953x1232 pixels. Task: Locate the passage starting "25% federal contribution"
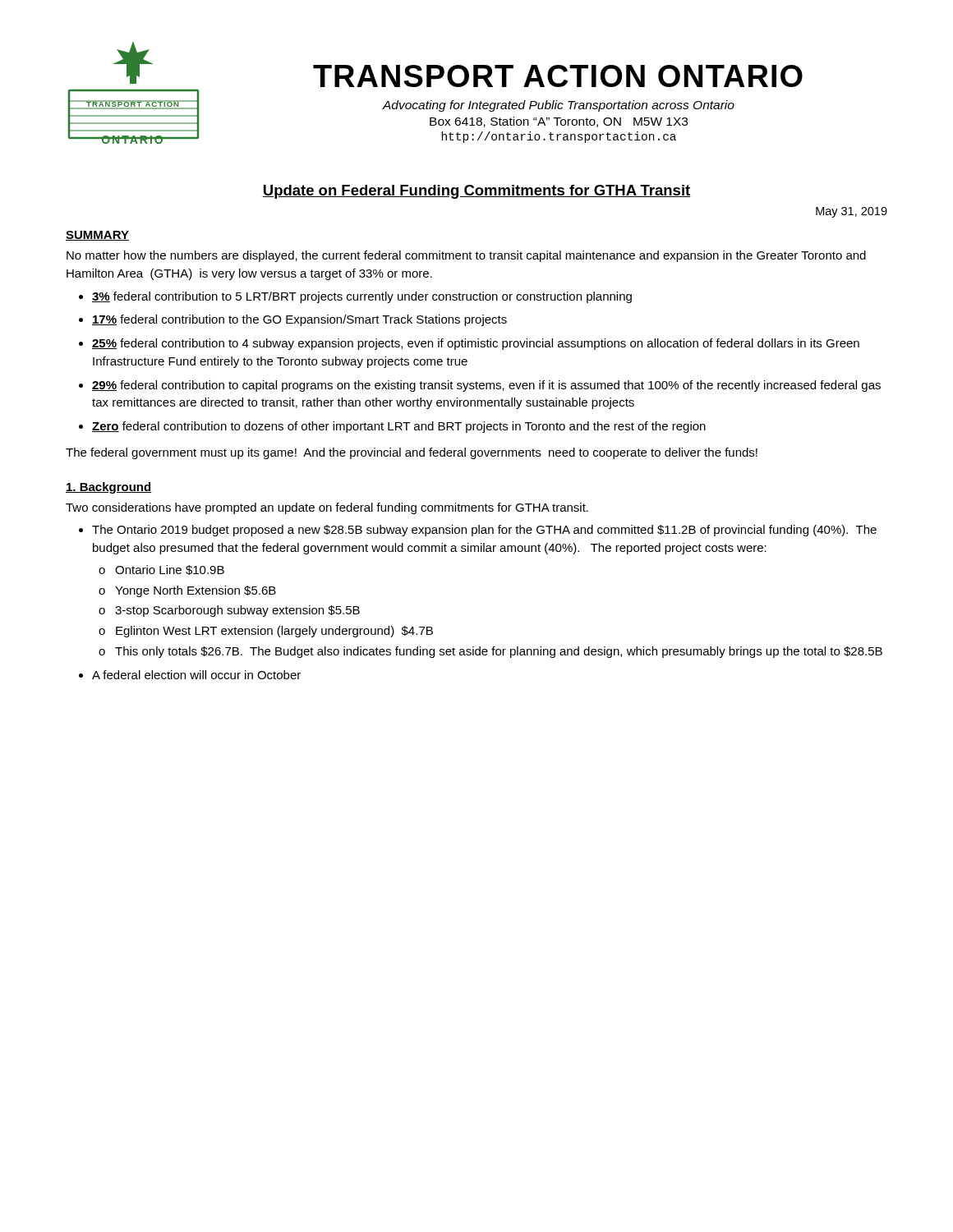(x=476, y=352)
